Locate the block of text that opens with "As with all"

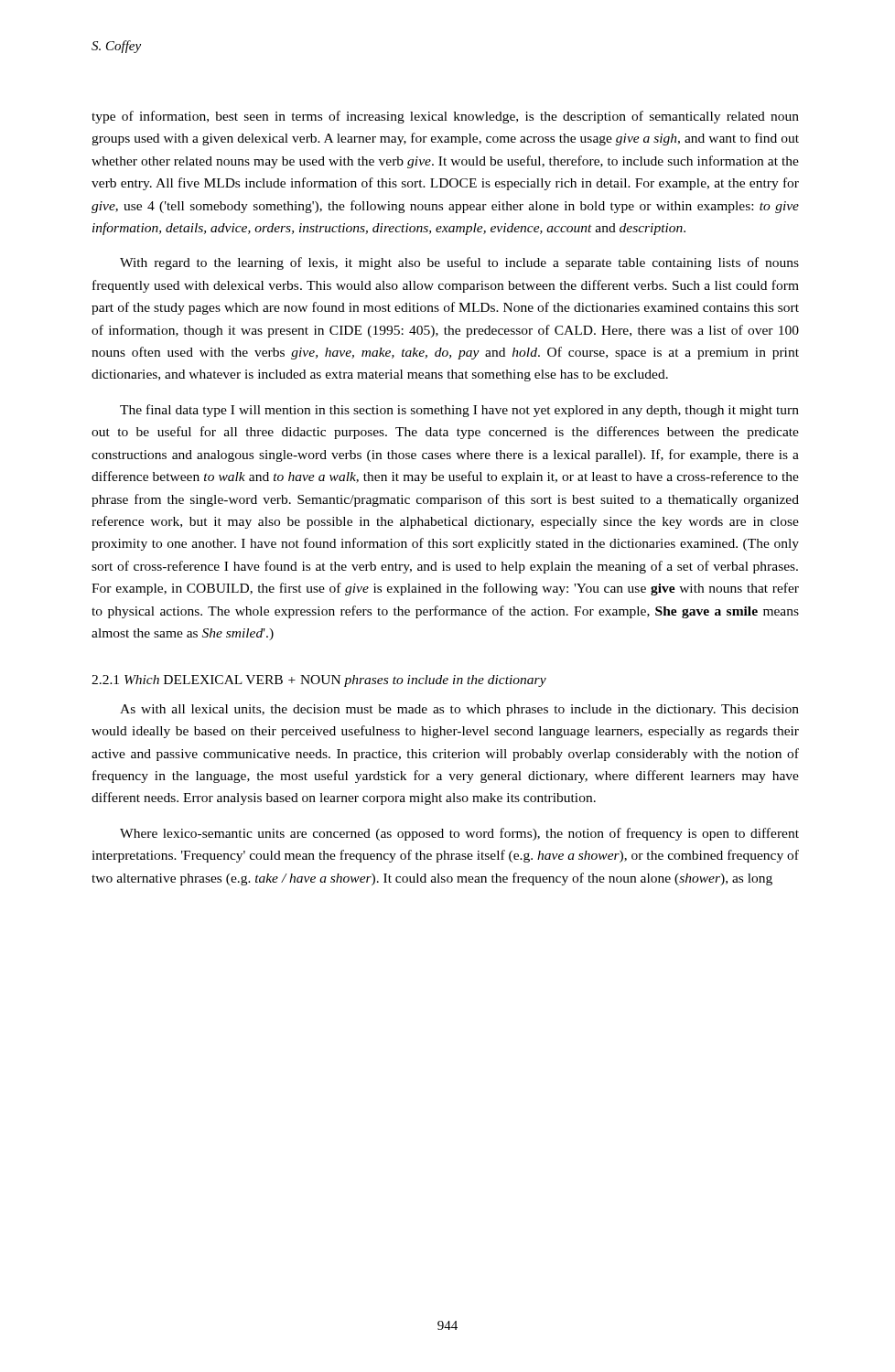(445, 754)
